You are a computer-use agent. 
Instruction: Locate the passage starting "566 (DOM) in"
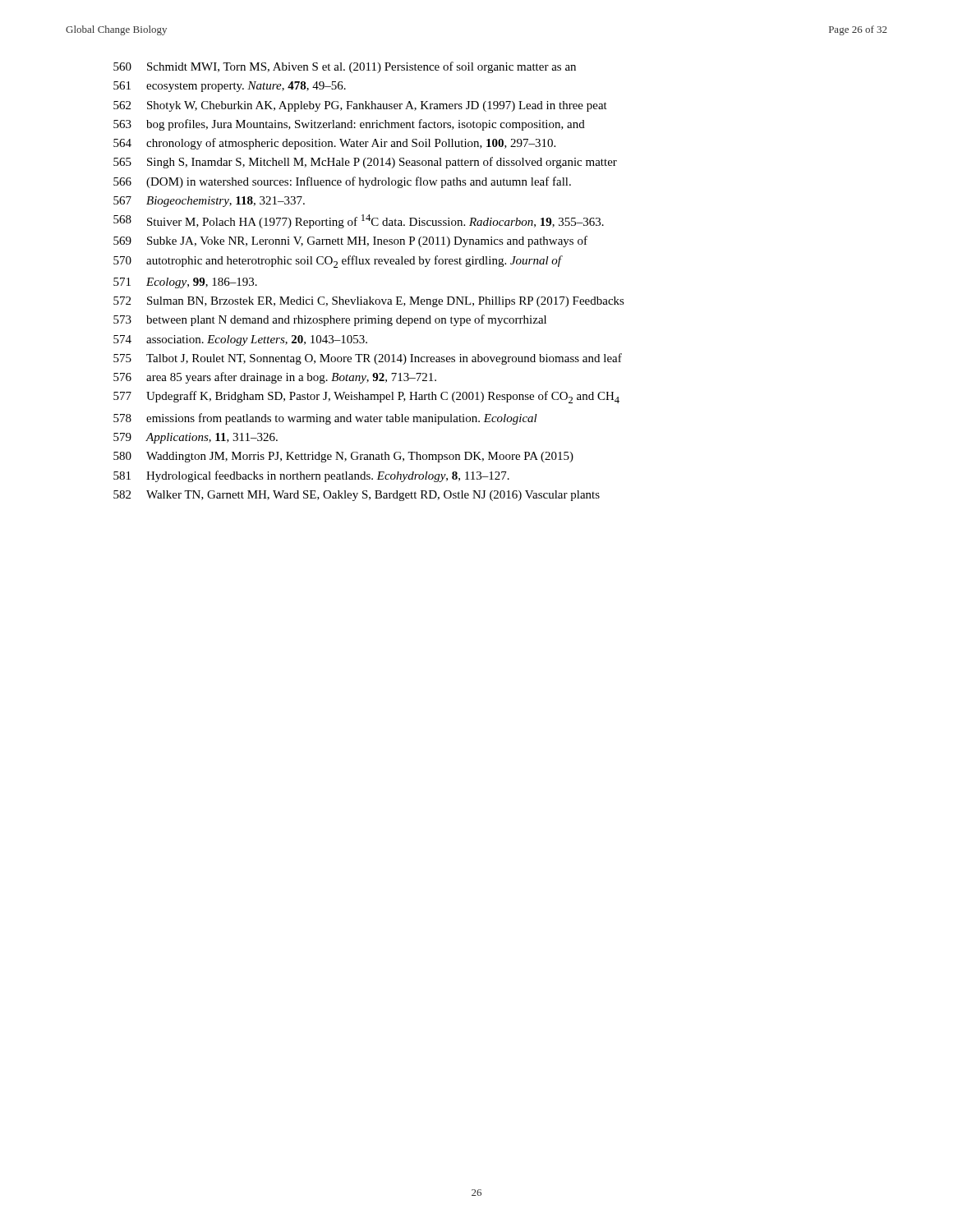click(x=476, y=182)
